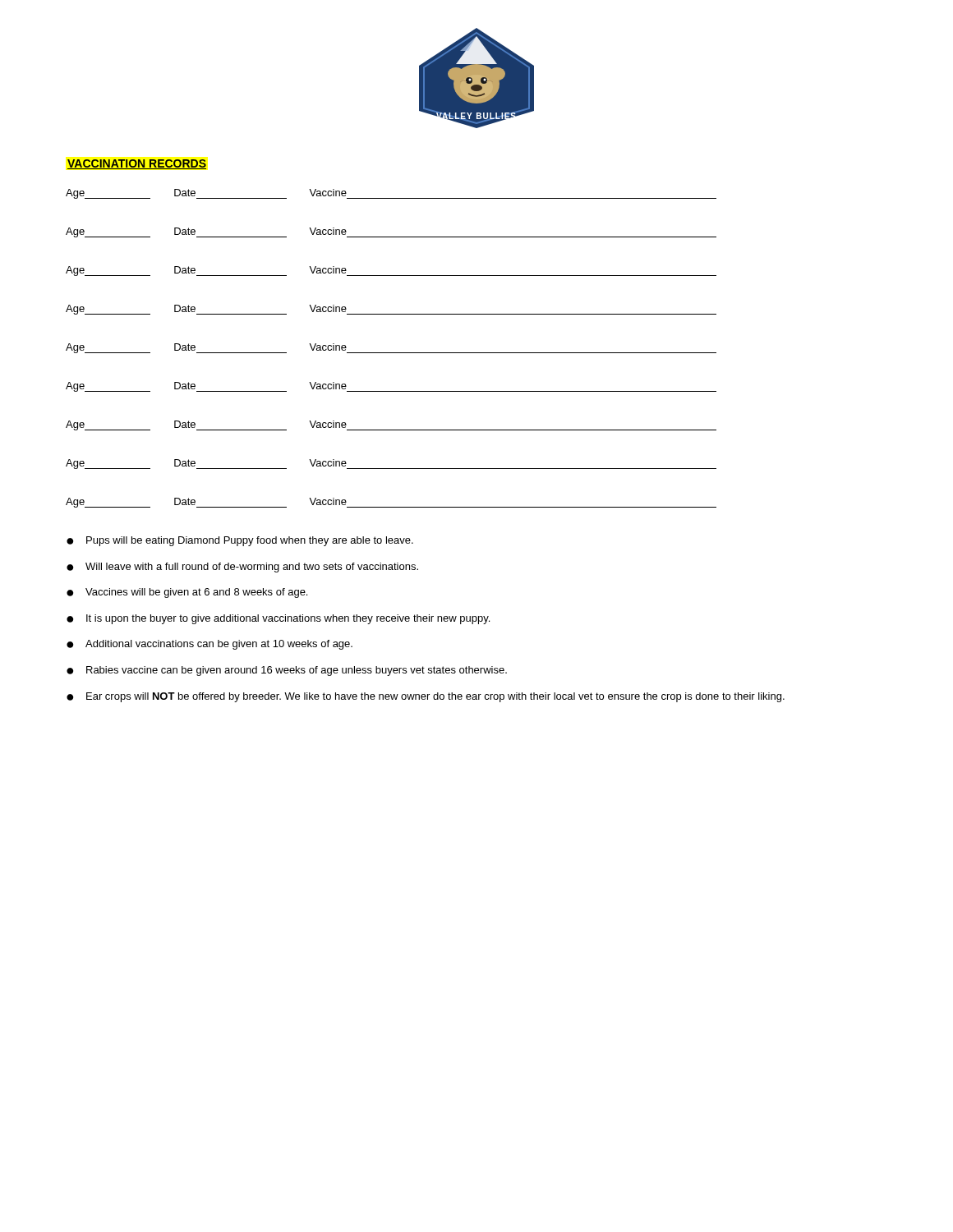This screenshot has width=953, height=1232.
Task: Click the passage that begins "● Will leave"
Action: coord(242,568)
